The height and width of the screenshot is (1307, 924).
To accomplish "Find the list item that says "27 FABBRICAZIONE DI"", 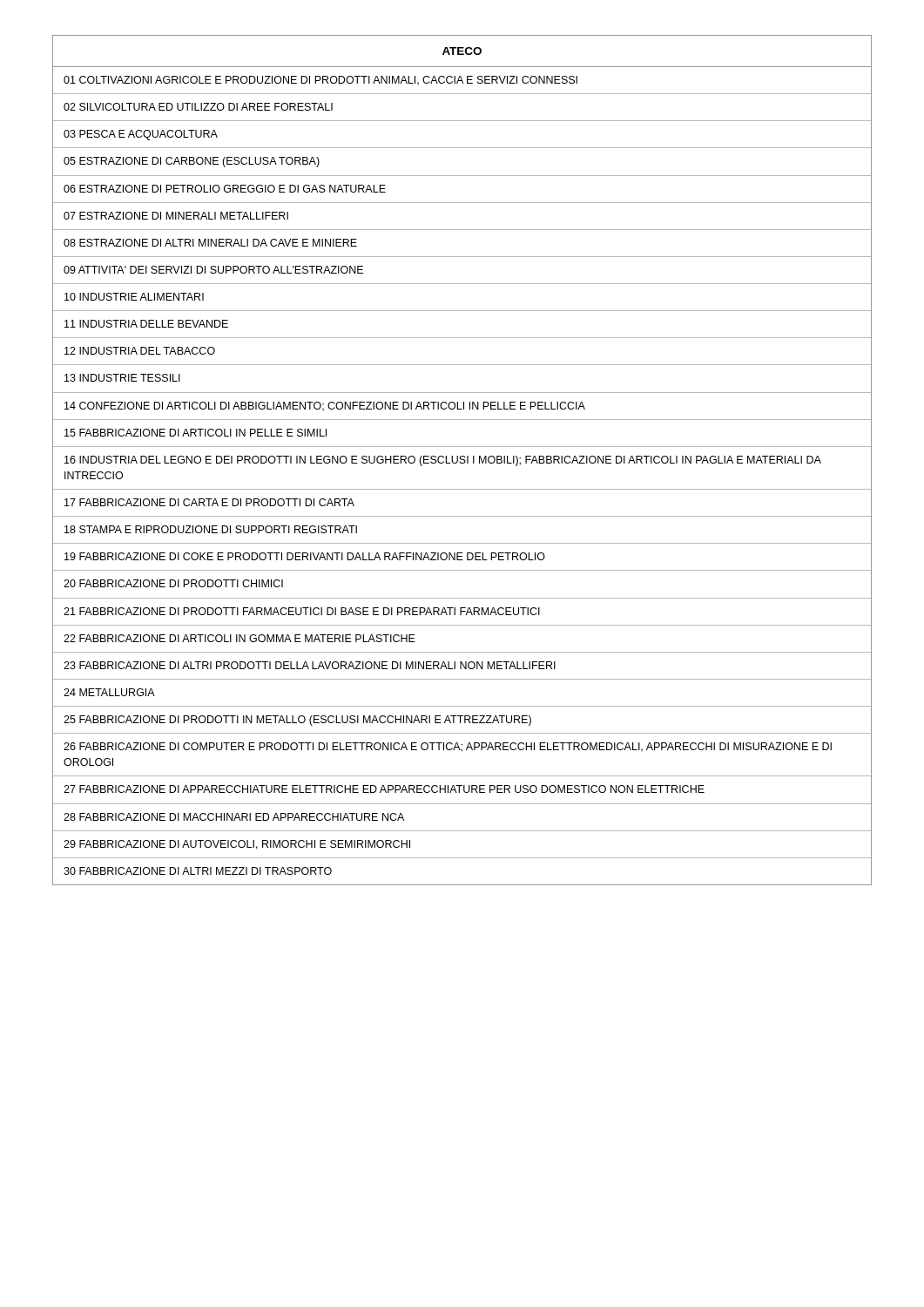I will 384,790.
